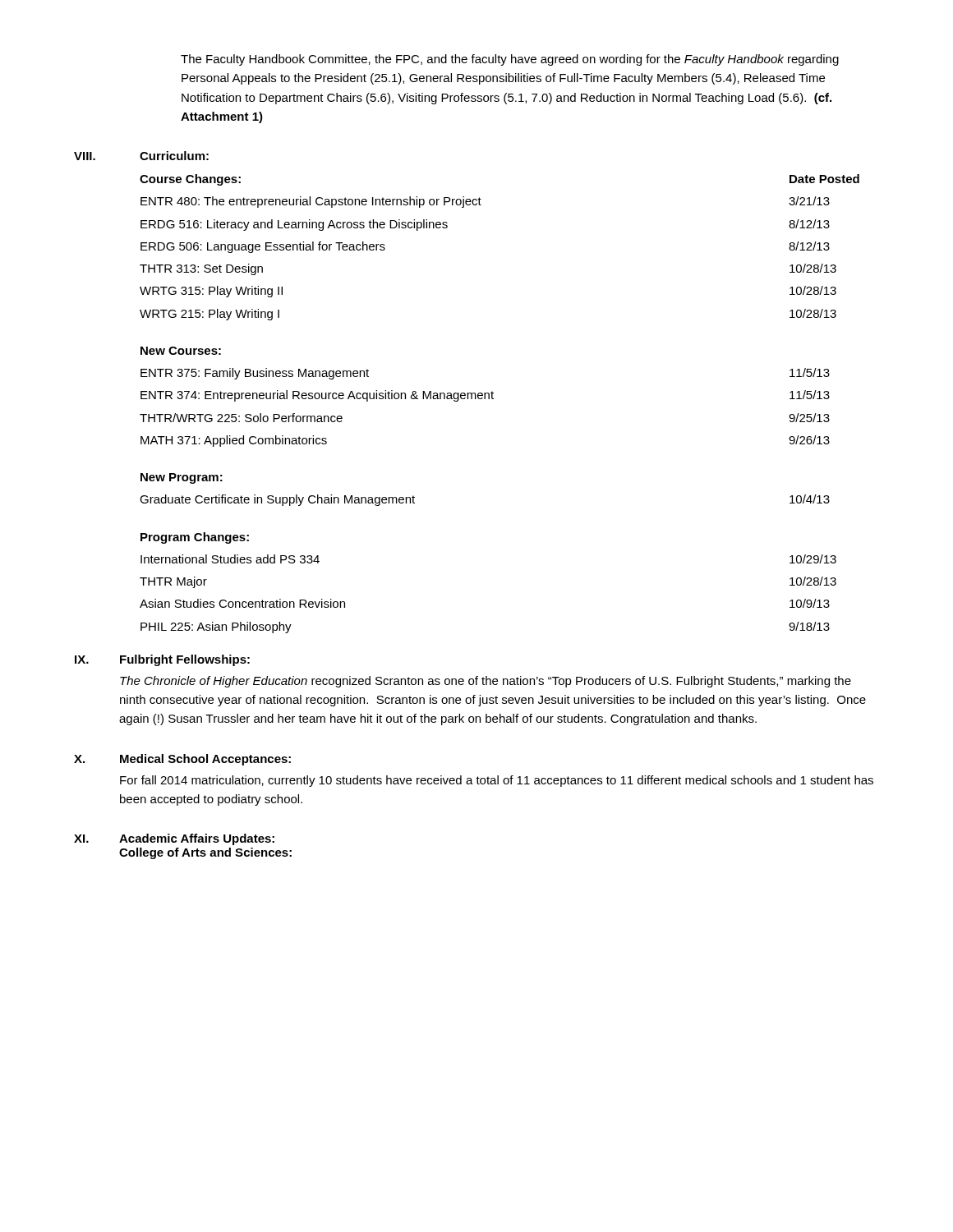Select the section header that reads "Fulbright Fellowships:"
The width and height of the screenshot is (953, 1232).
pyautogui.click(x=185, y=659)
